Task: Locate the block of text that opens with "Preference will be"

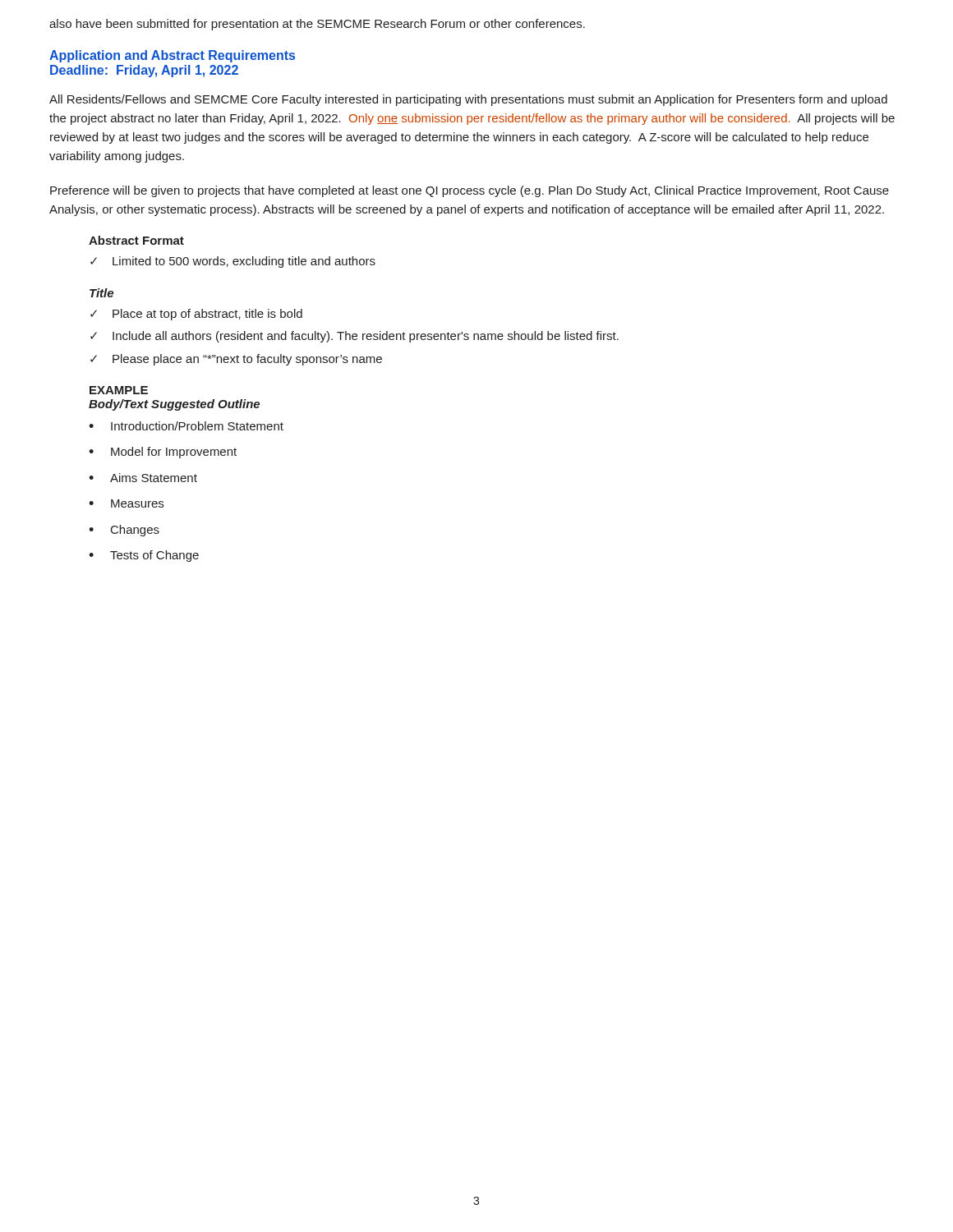Action: pos(469,199)
